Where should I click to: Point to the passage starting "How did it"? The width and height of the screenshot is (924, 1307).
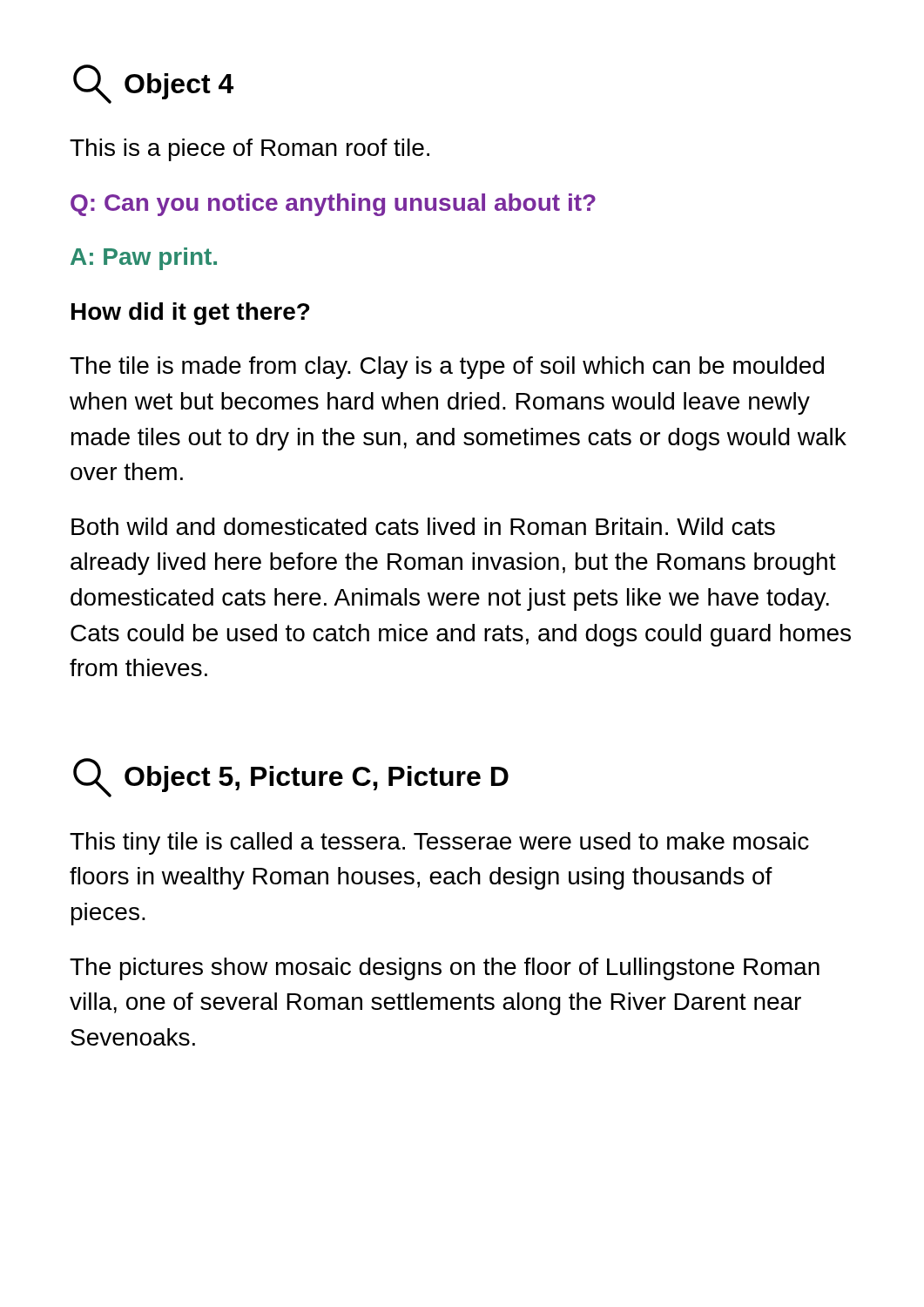(x=190, y=311)
